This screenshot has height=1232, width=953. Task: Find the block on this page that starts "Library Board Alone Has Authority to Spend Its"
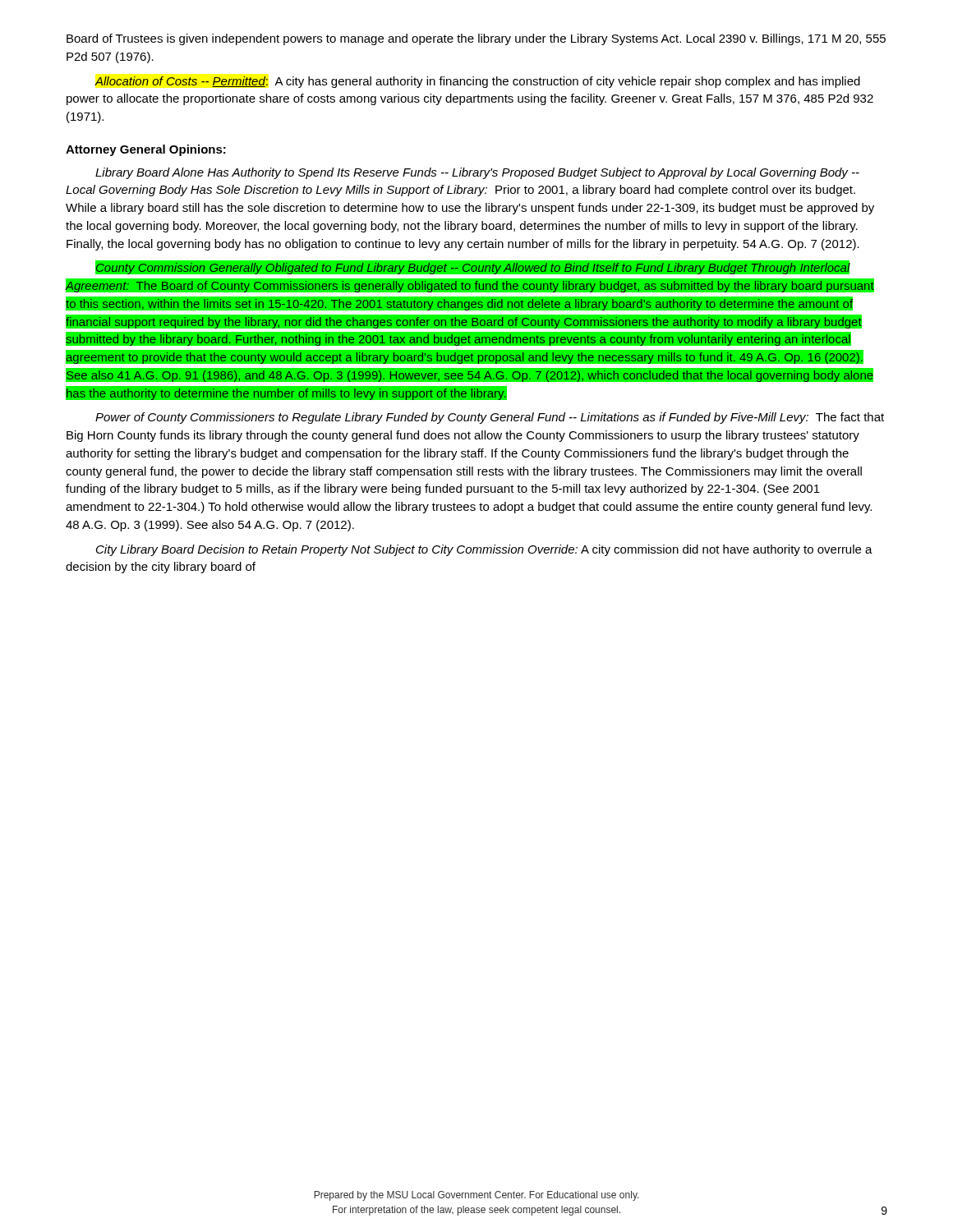click(x=476, y=208)
